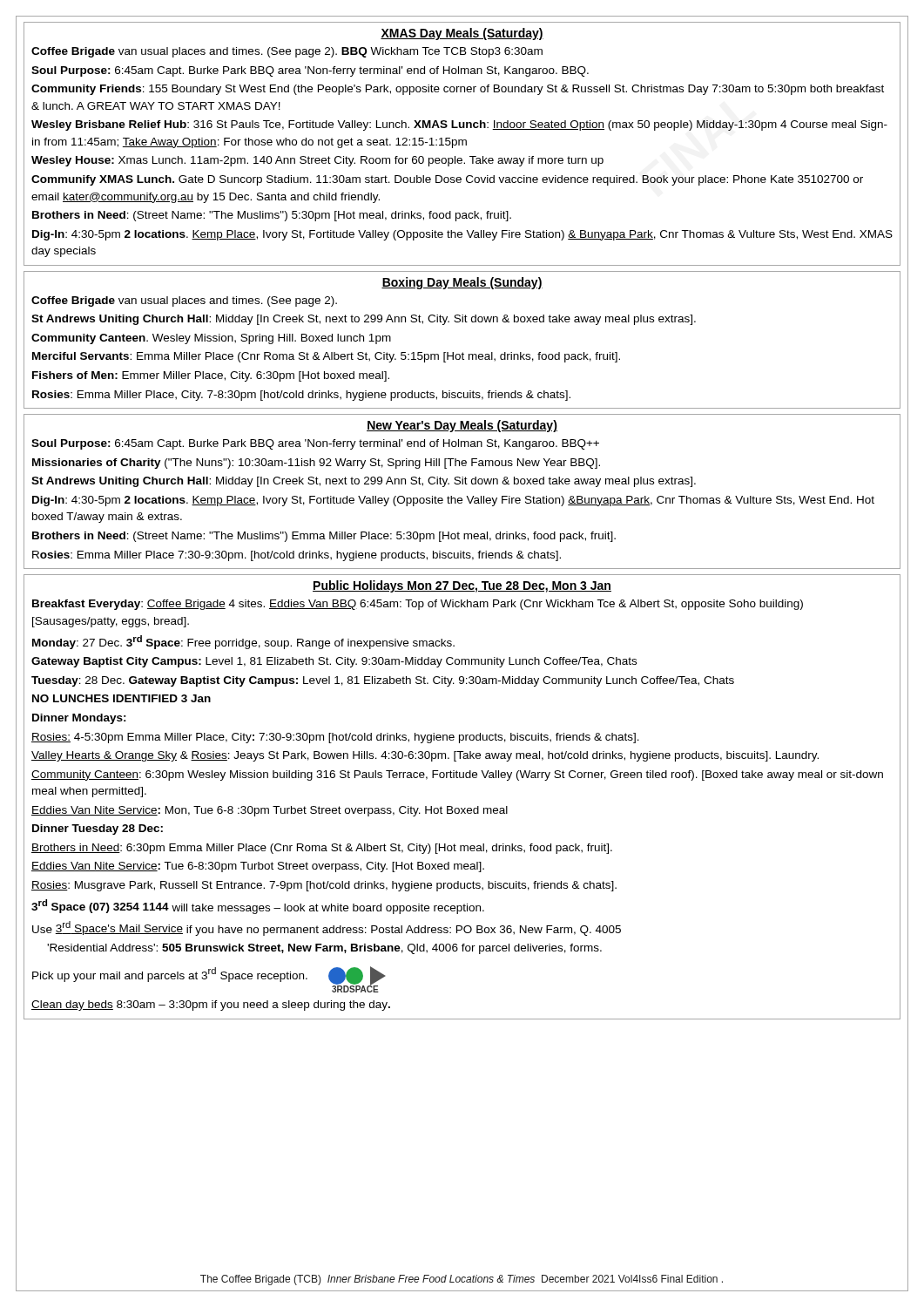Find "Boxing Day Meals (Sunday)" on this page

(x=462, y=282)
